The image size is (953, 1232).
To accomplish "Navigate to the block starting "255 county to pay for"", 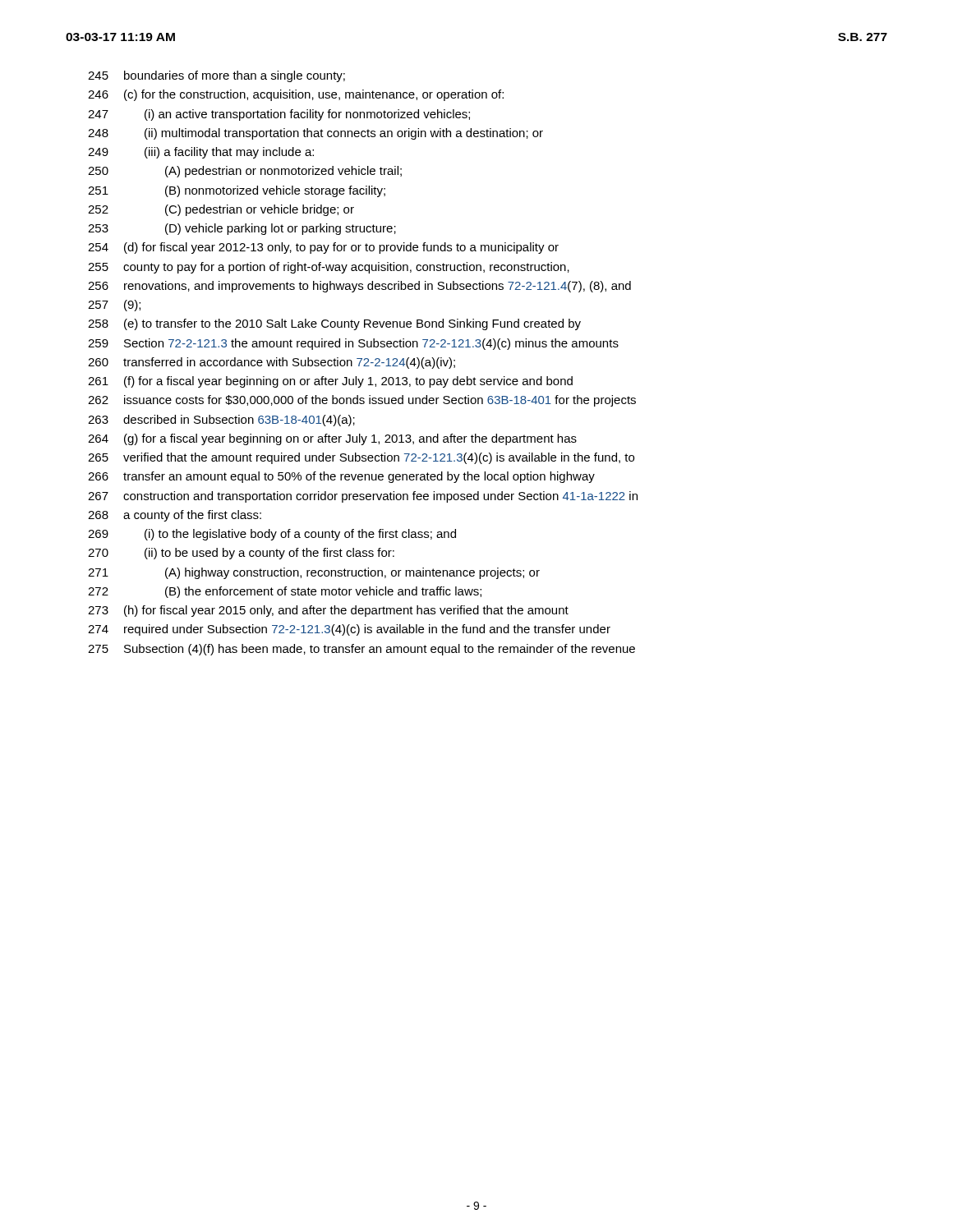I will click(x=476, y=266).
